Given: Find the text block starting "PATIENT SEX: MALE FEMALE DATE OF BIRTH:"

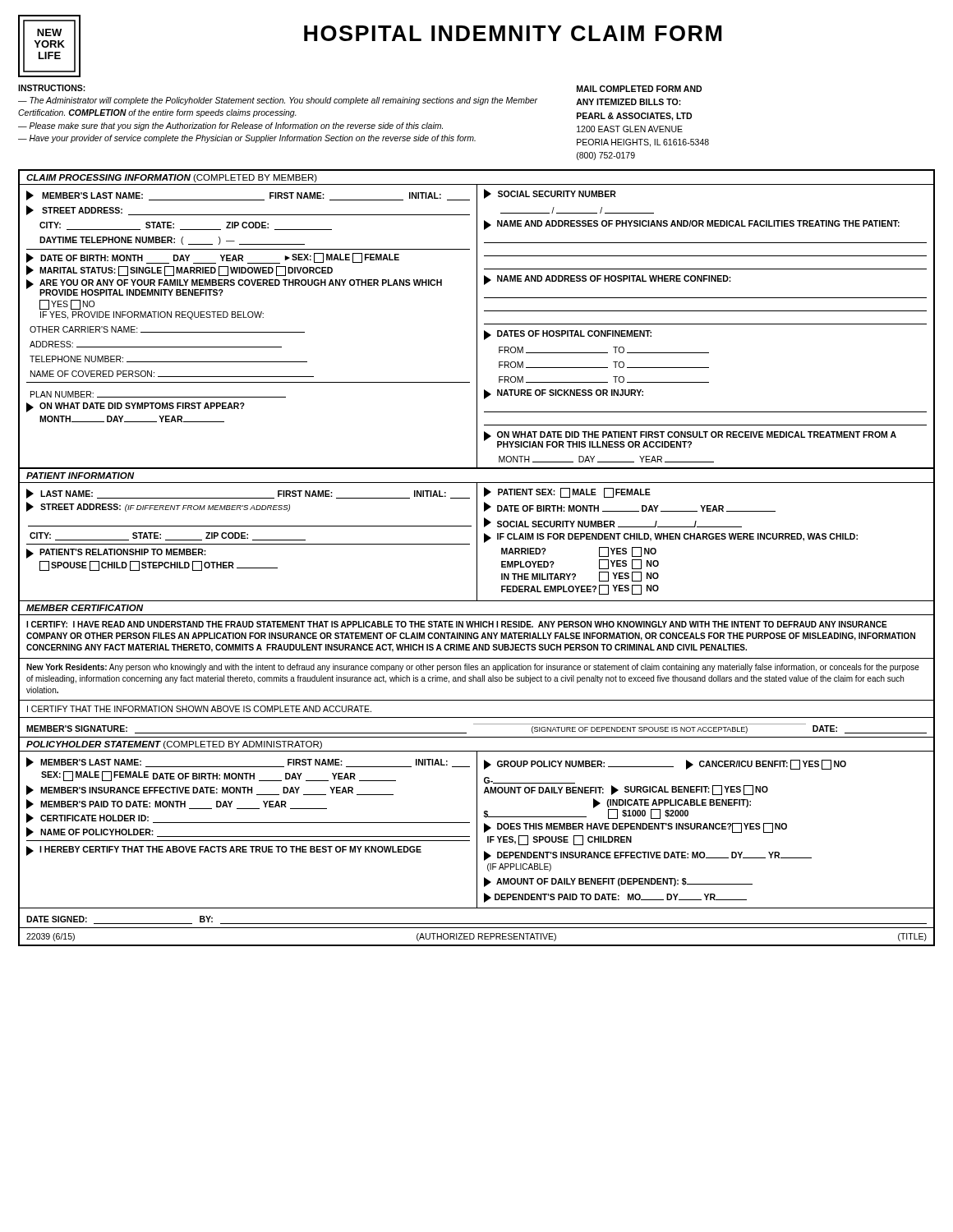Looking at the screenshot, I should (705, 541).
